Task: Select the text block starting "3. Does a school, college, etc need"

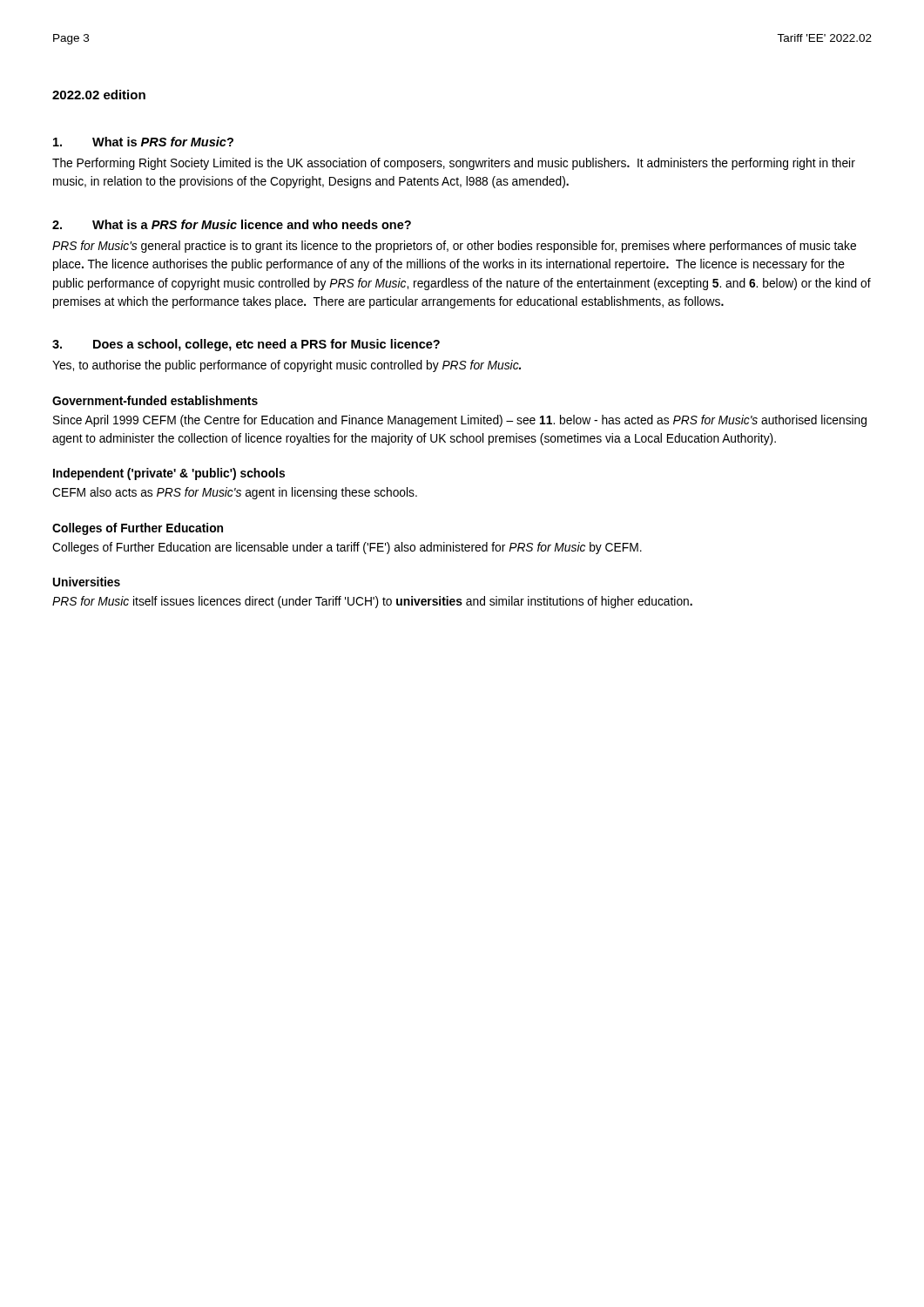Action: coord(246,344)
